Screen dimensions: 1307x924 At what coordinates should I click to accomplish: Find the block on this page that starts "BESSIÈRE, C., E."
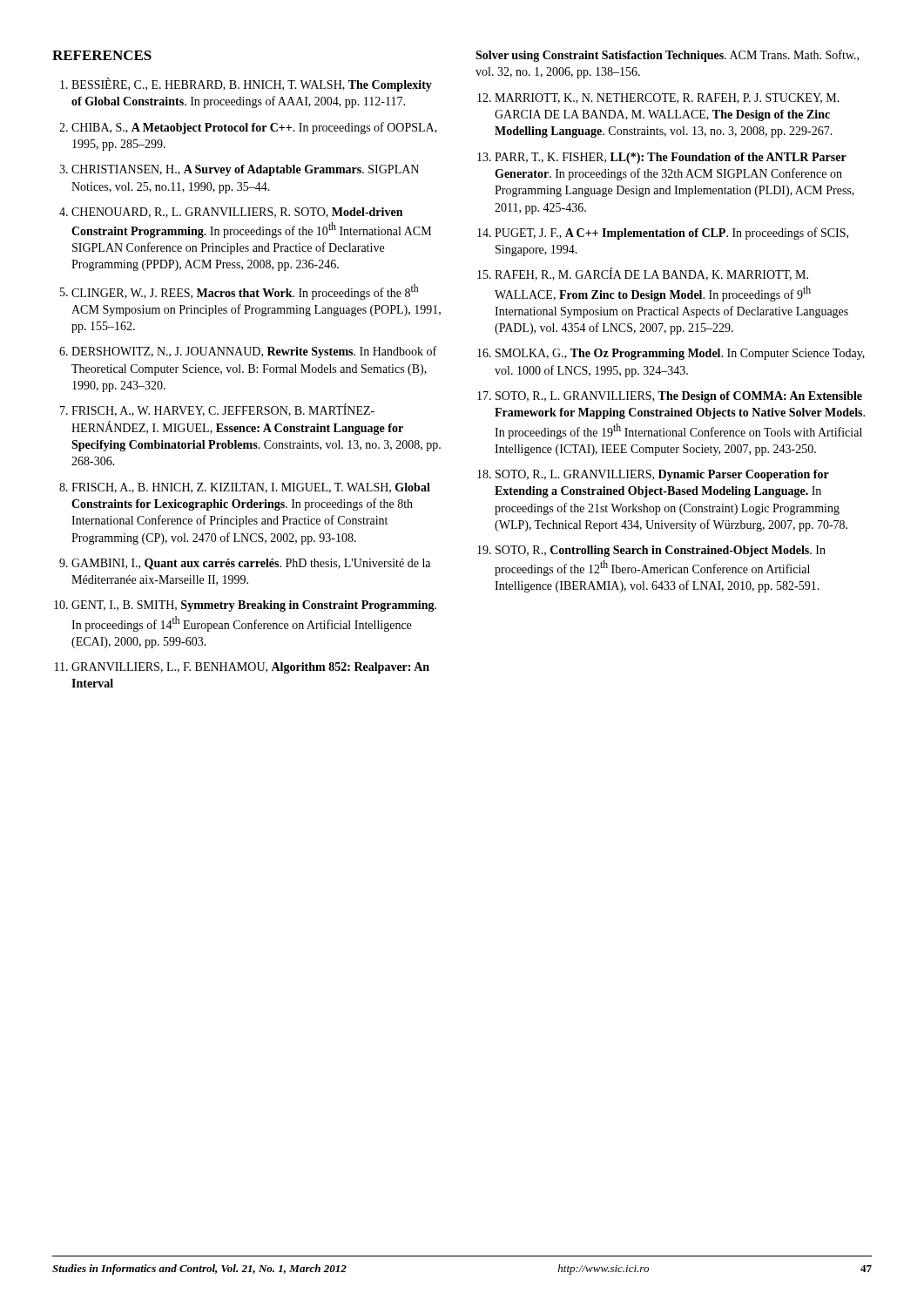pos(252,93)
